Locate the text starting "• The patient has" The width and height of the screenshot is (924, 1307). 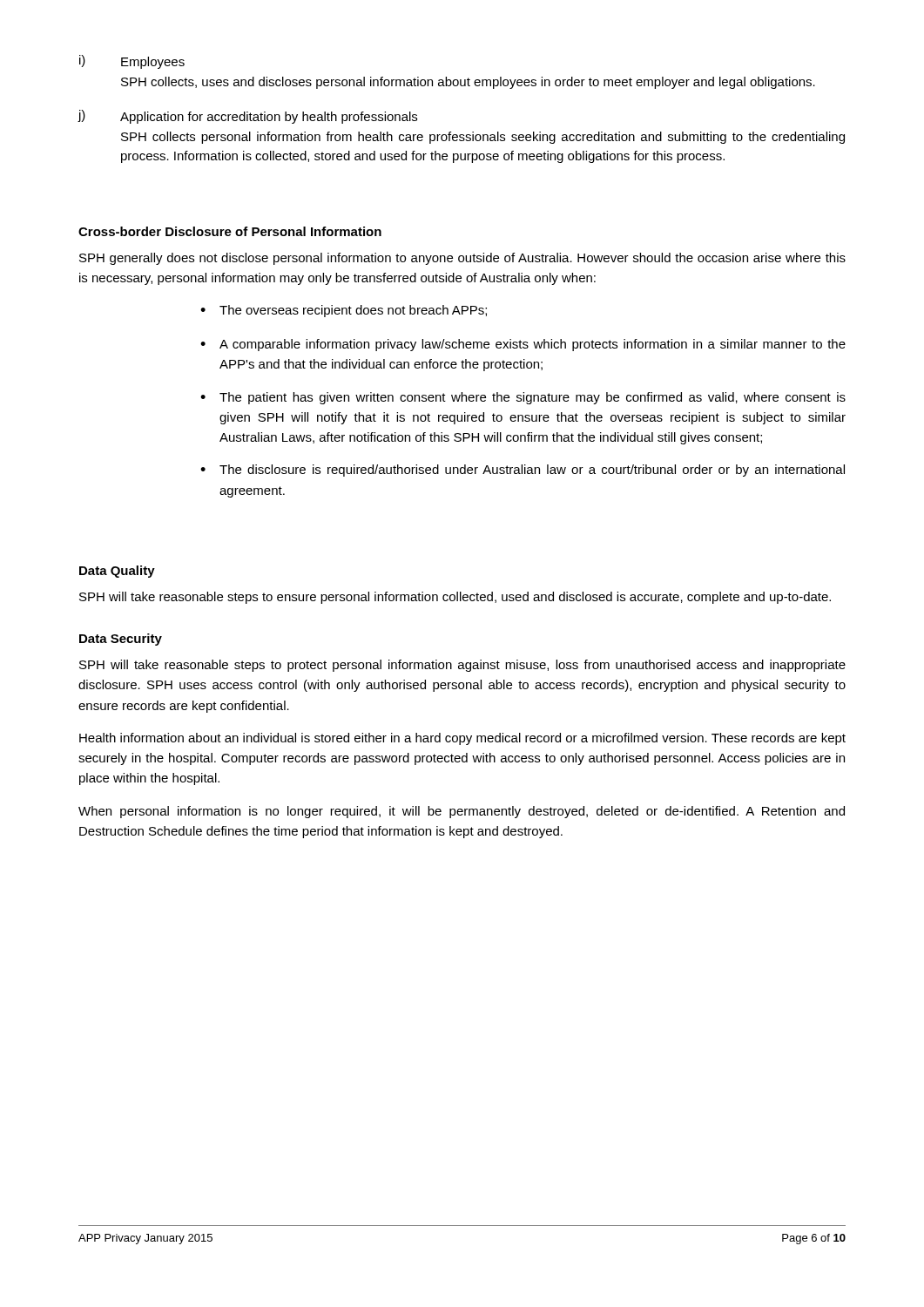click(523, 417)
